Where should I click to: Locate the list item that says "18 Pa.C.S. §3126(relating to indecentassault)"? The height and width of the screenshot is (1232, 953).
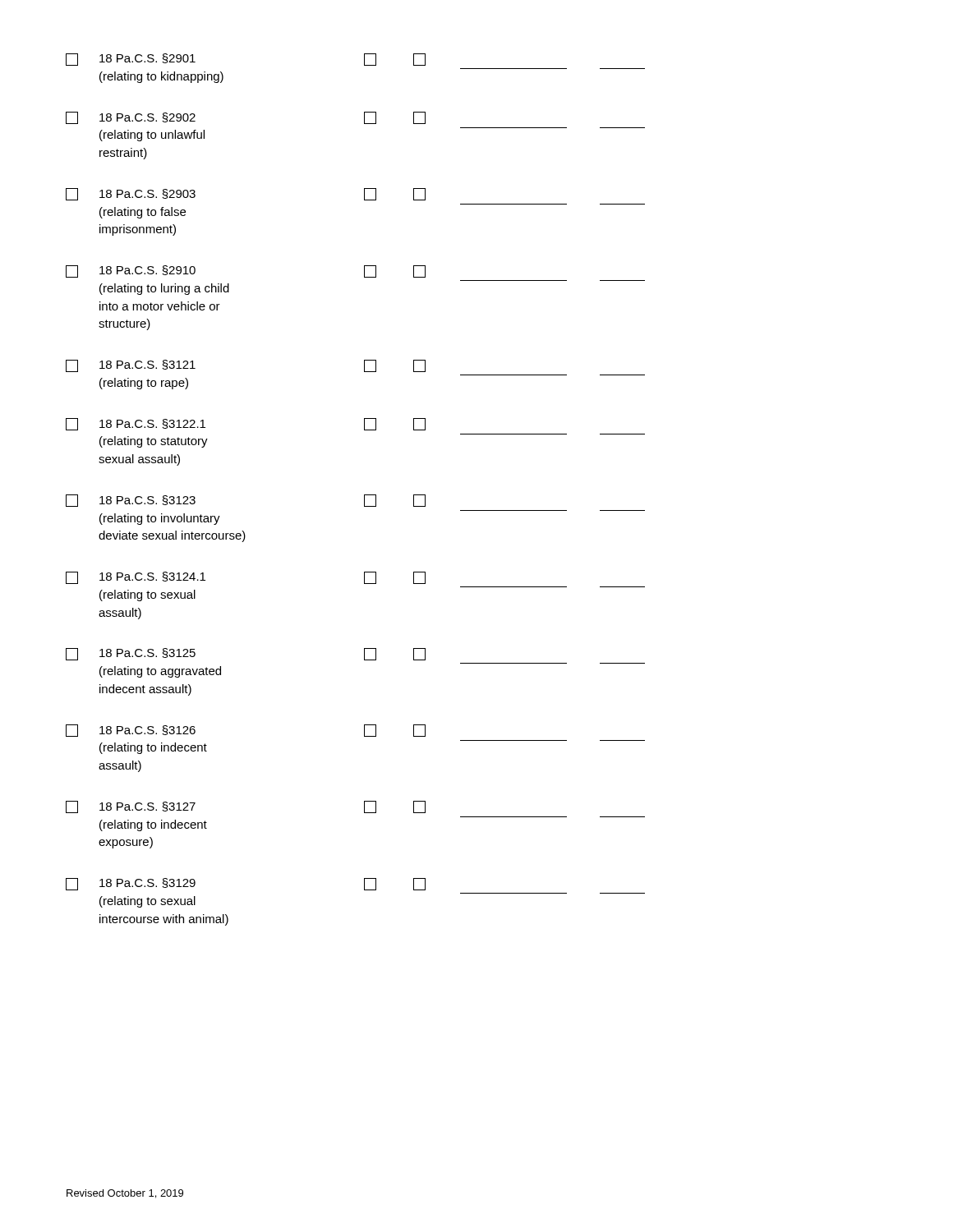(151, 731)
